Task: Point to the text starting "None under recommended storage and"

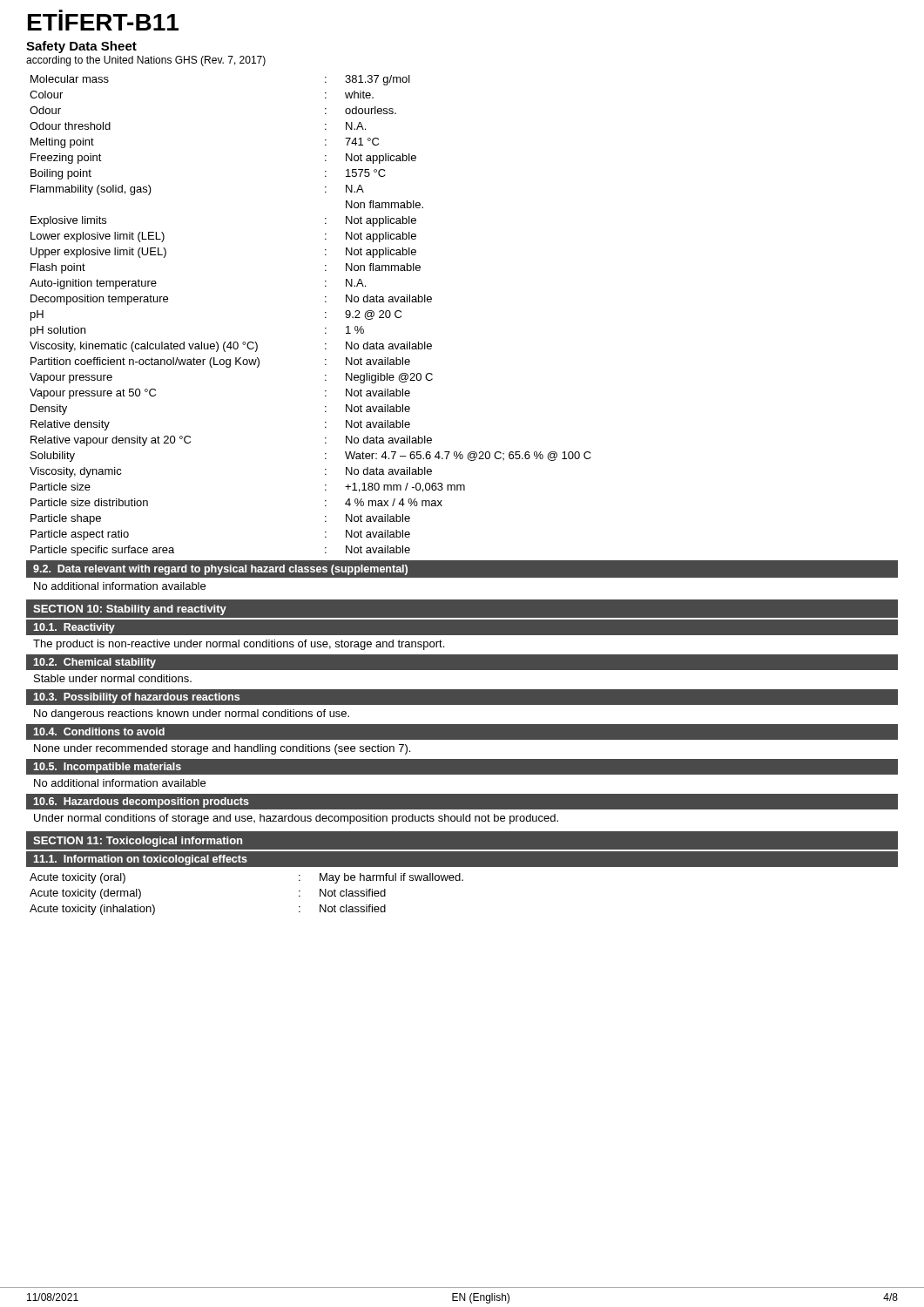Action: click(222, 748)
